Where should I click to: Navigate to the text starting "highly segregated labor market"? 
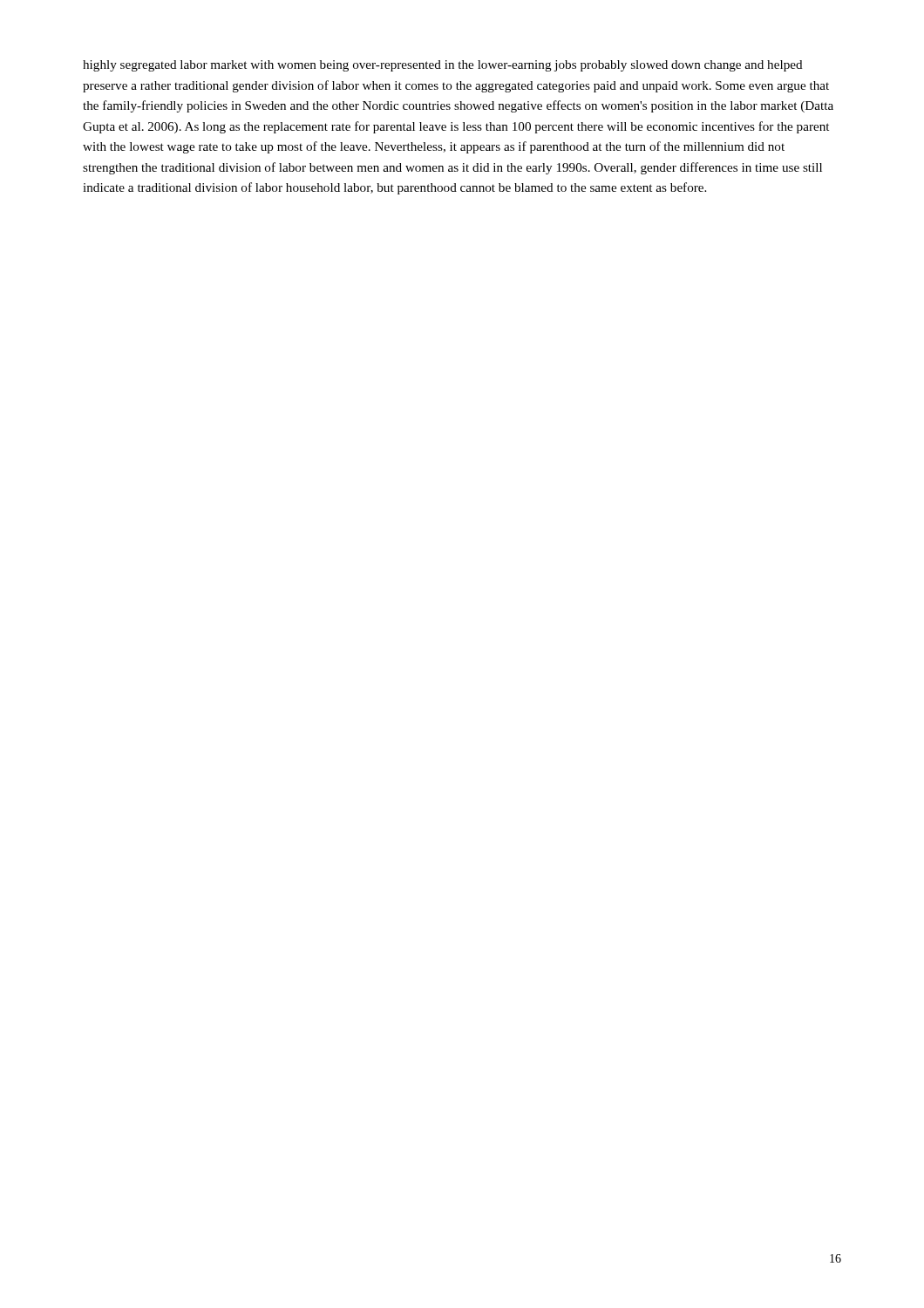pyautogui.click(x=458, y=126)
